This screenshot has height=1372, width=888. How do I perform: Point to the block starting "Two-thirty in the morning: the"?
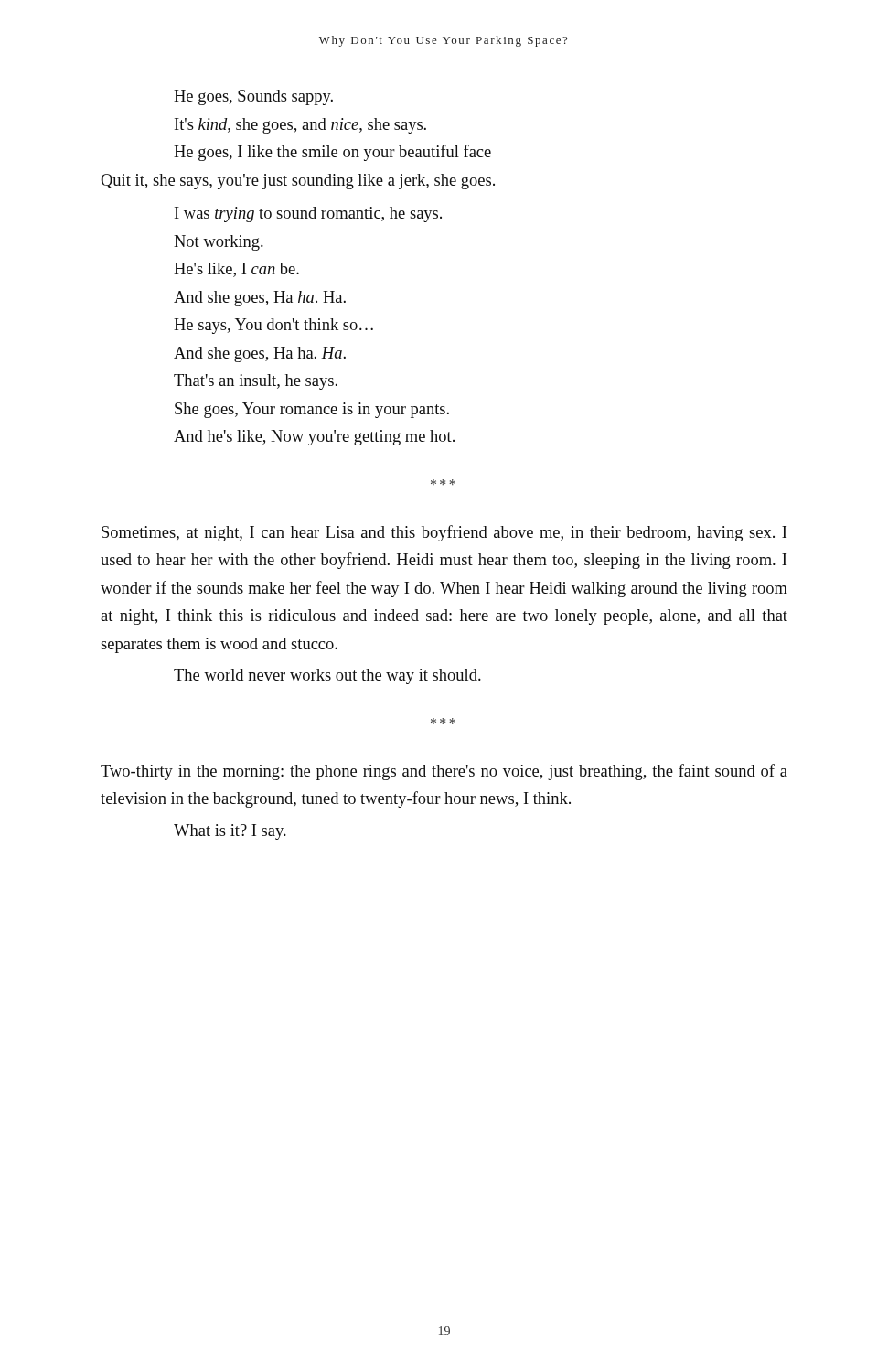coord(444,785)
